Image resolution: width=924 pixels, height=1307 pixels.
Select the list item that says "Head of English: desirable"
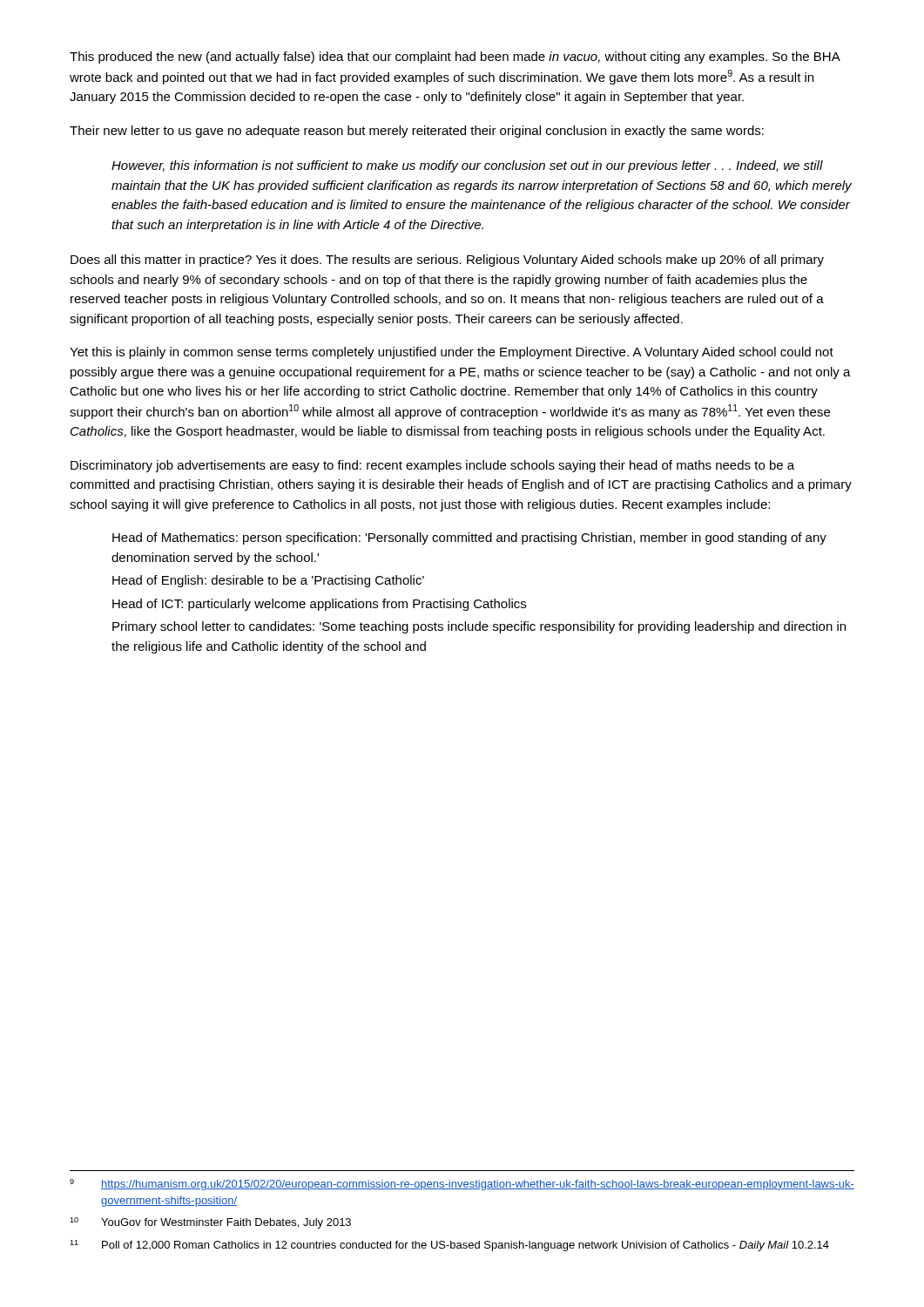(x=268, y=580)
